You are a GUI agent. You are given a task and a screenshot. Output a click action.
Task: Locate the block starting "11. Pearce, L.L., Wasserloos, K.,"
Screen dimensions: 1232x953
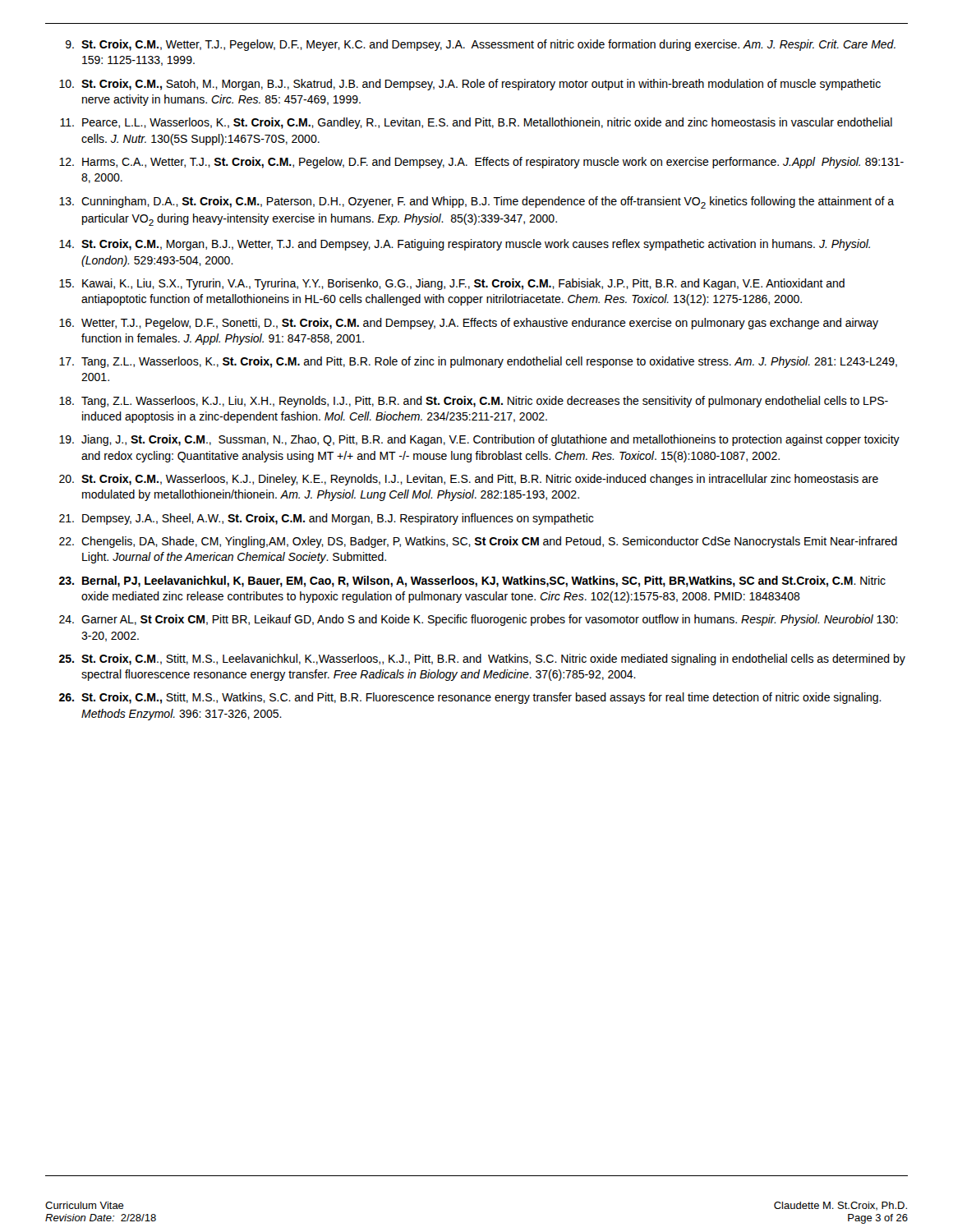pos(476,131)
